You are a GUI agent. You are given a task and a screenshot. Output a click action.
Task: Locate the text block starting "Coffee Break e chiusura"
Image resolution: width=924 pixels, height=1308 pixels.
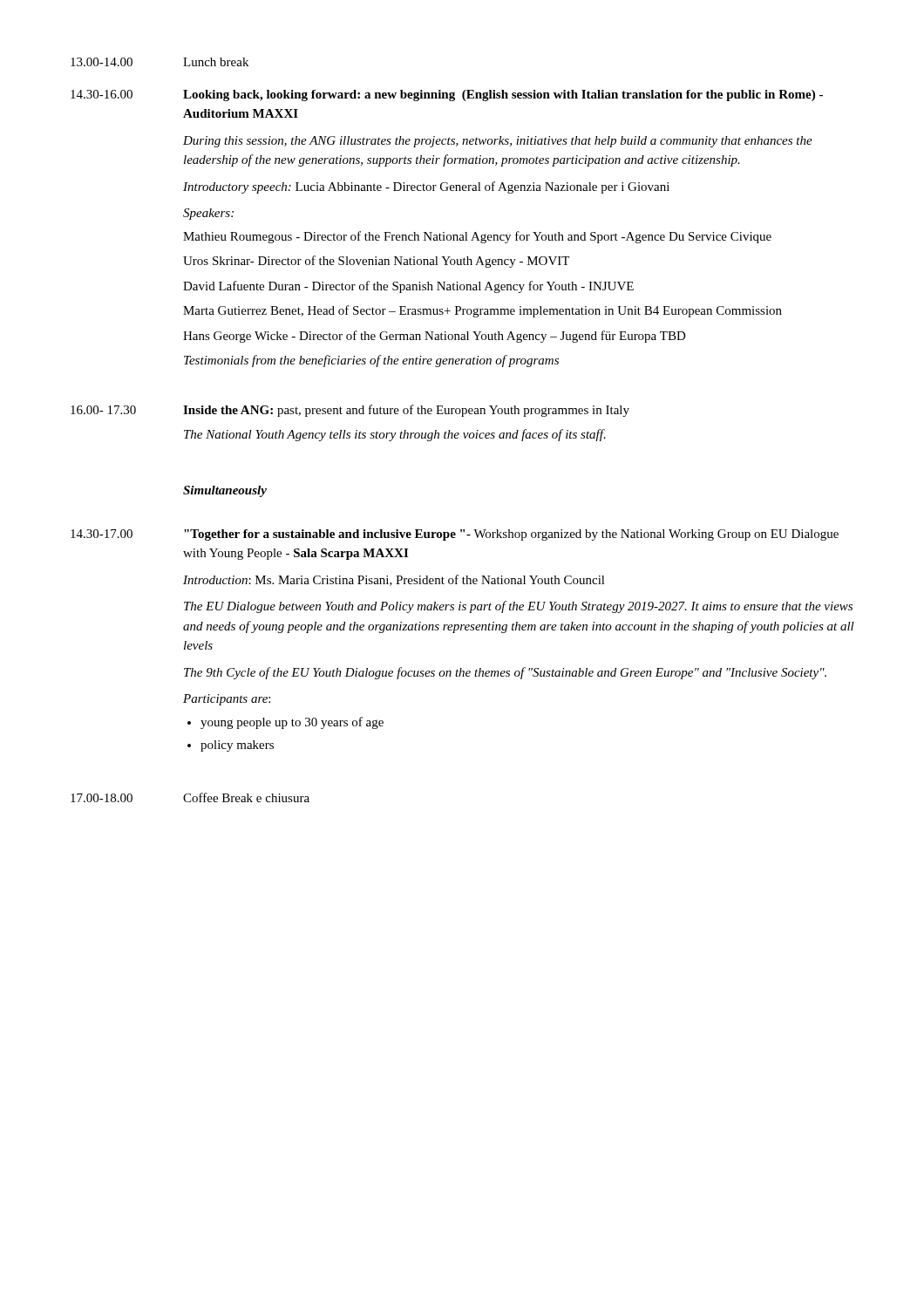pyautogui.click(x=246, y=797)
